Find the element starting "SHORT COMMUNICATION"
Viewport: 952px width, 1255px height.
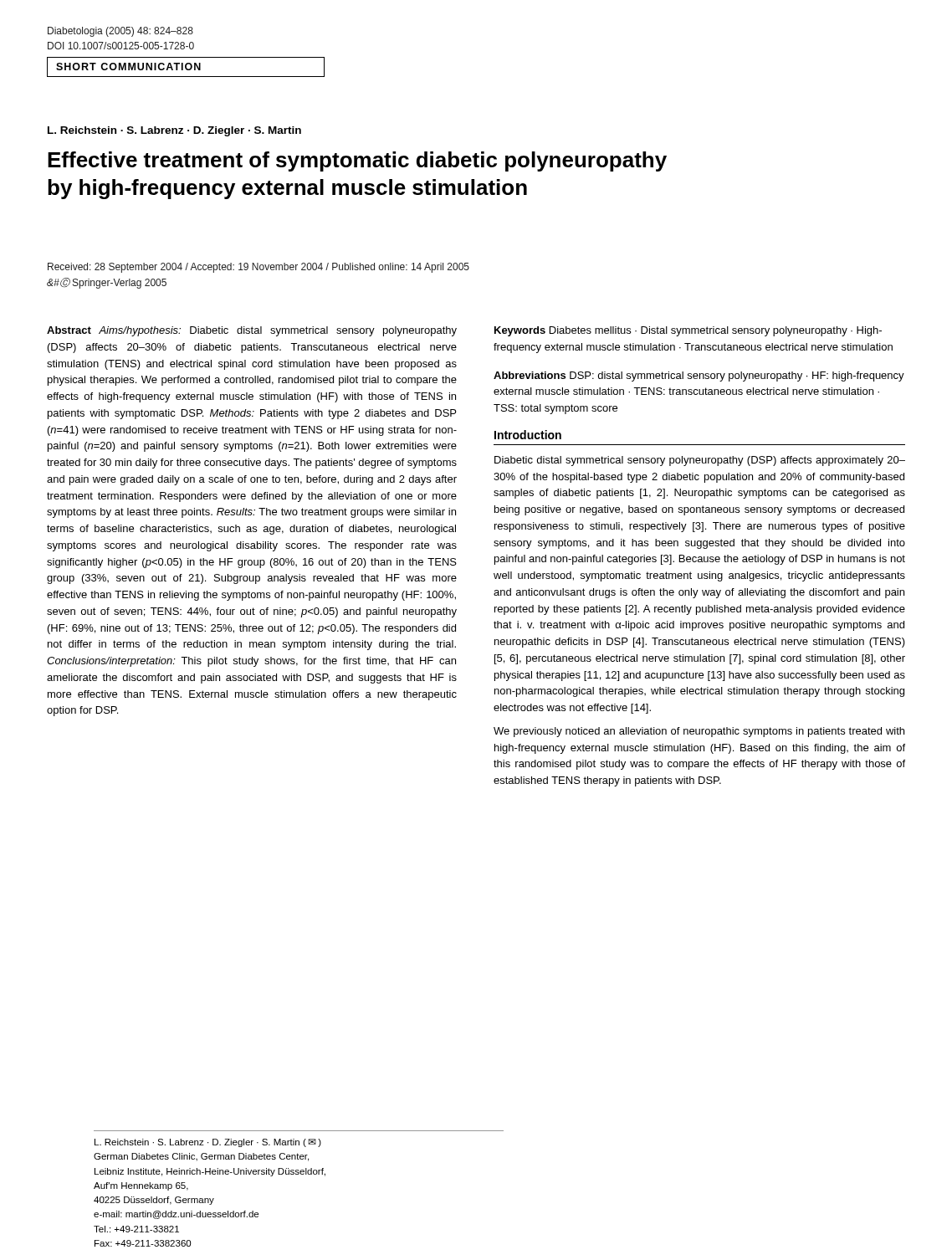point(129,67)
